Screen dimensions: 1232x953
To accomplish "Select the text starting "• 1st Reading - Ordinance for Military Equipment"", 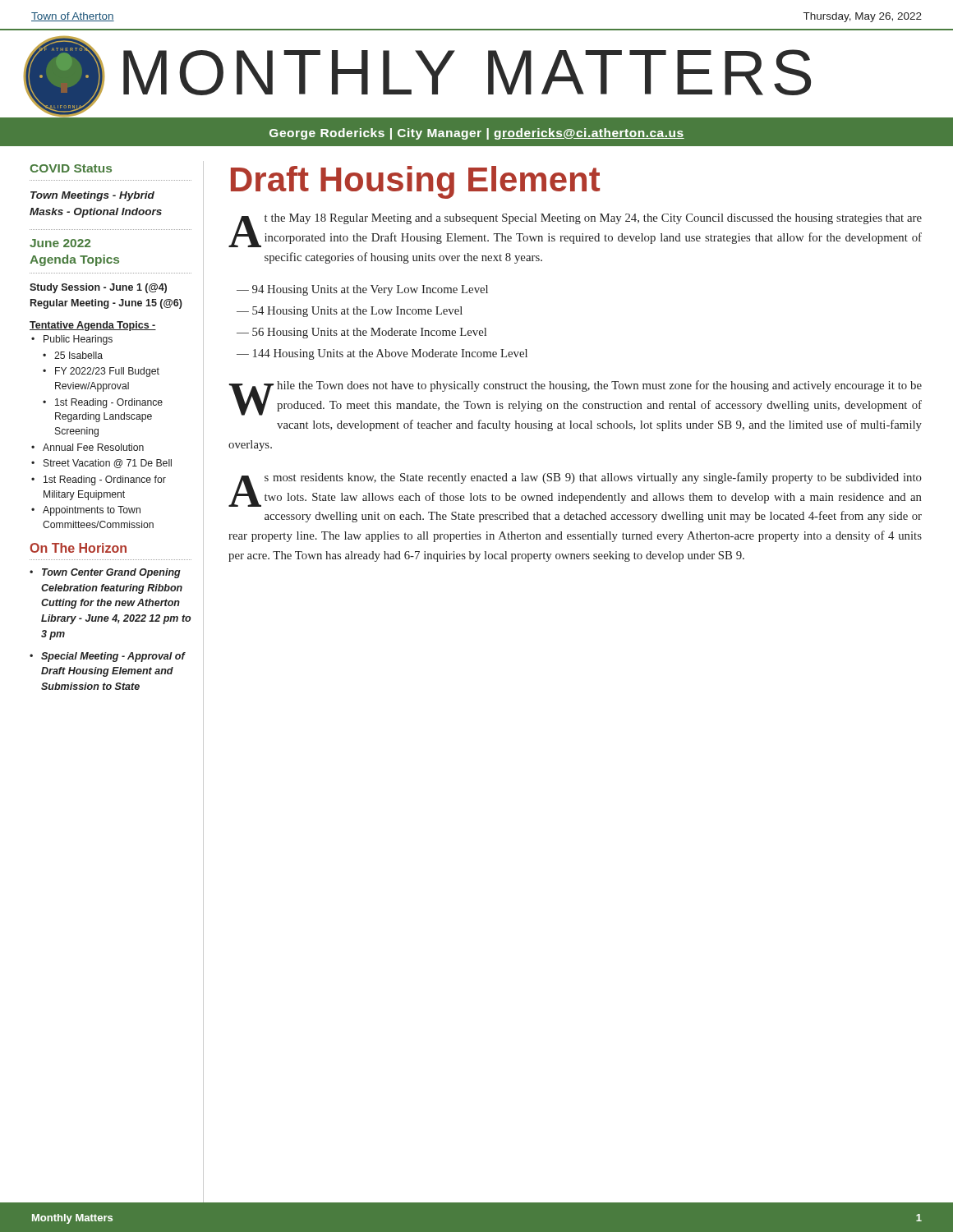I will click(98, 487).
